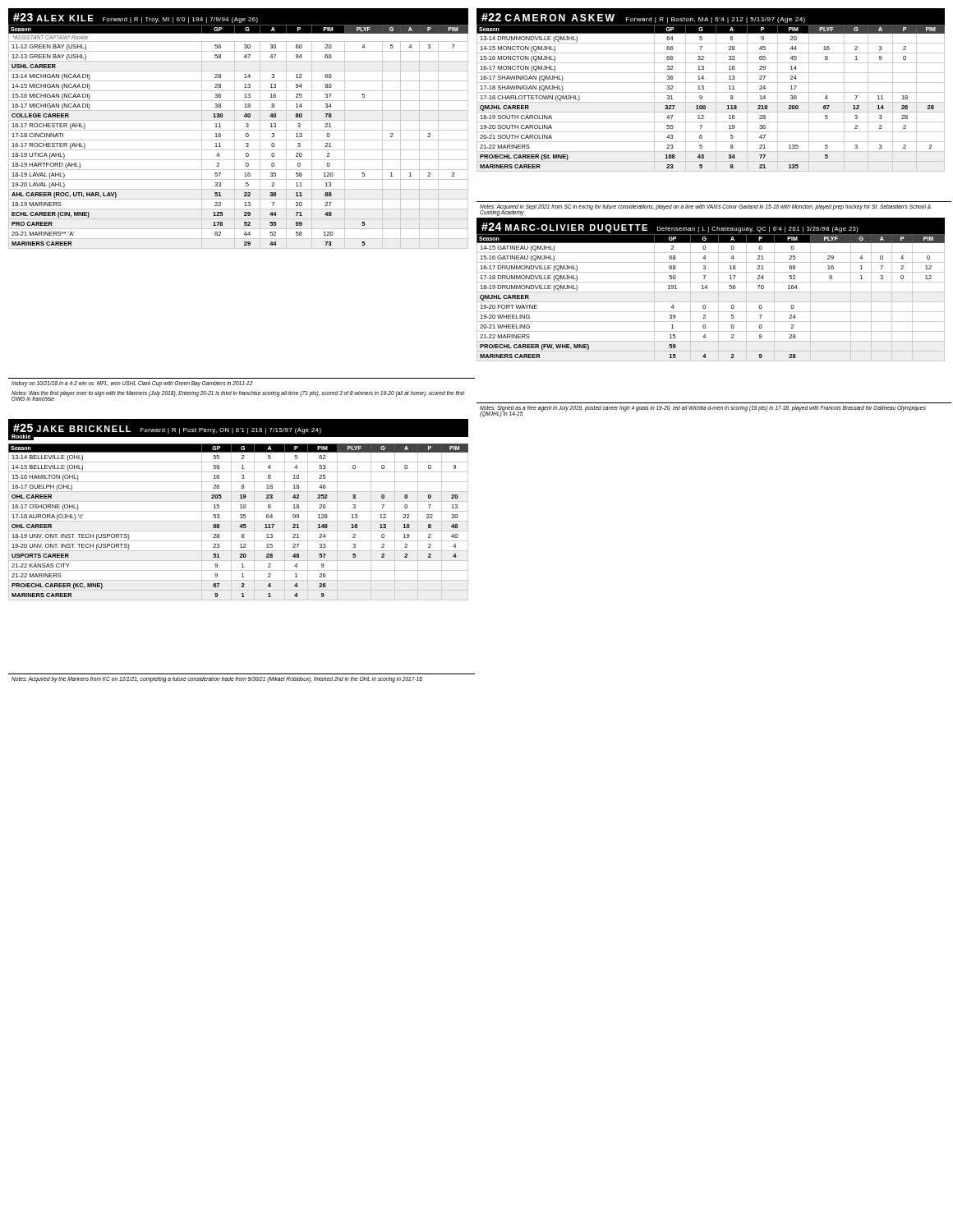Find the table that mentions "PRO/ECHL CAREER (St. MNE)"
Image resolution: width=953 pixels, height=1232 pixels.
pos(711,98)
